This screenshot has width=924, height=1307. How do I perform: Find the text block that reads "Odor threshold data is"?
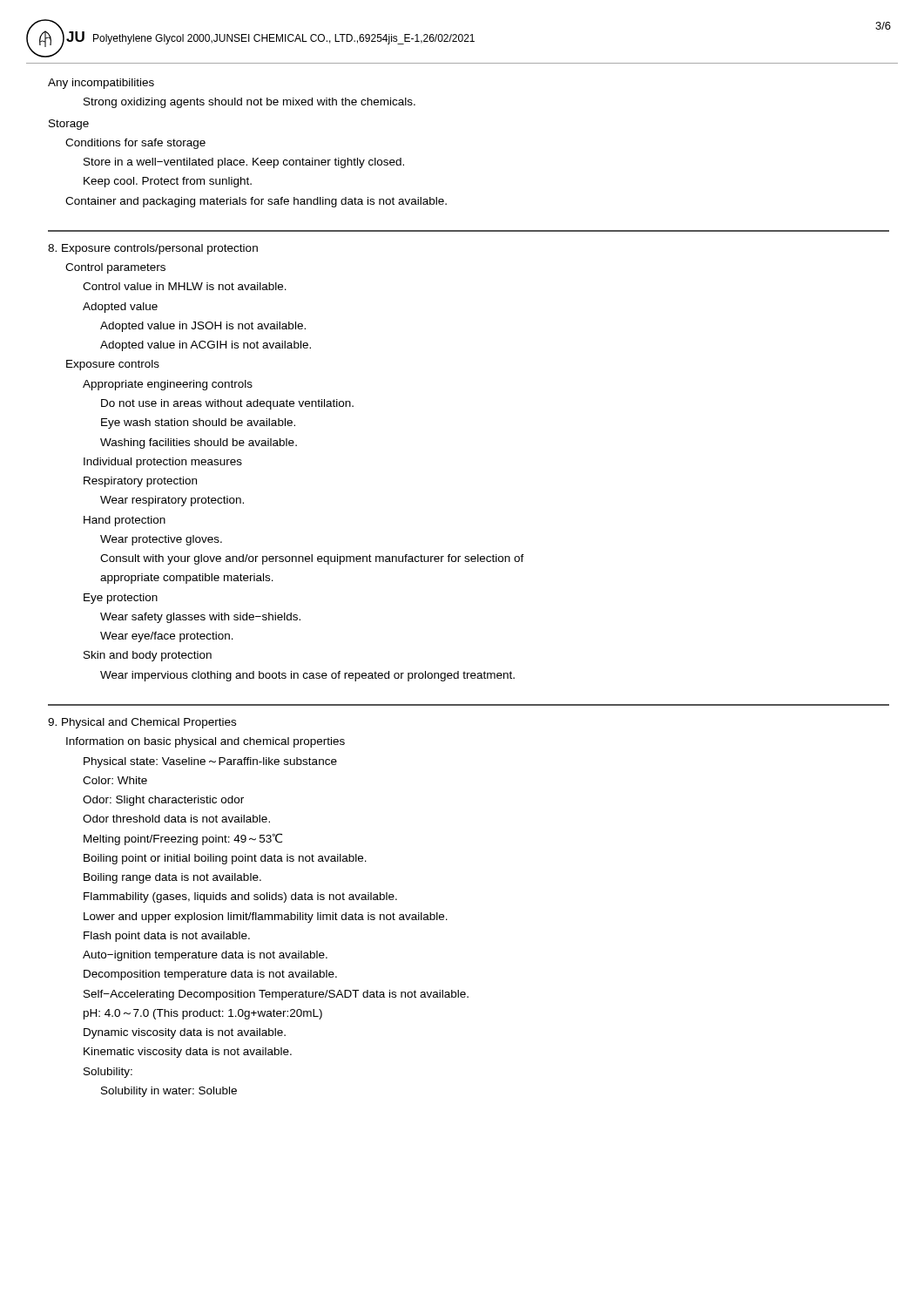(x=177, y=819)
